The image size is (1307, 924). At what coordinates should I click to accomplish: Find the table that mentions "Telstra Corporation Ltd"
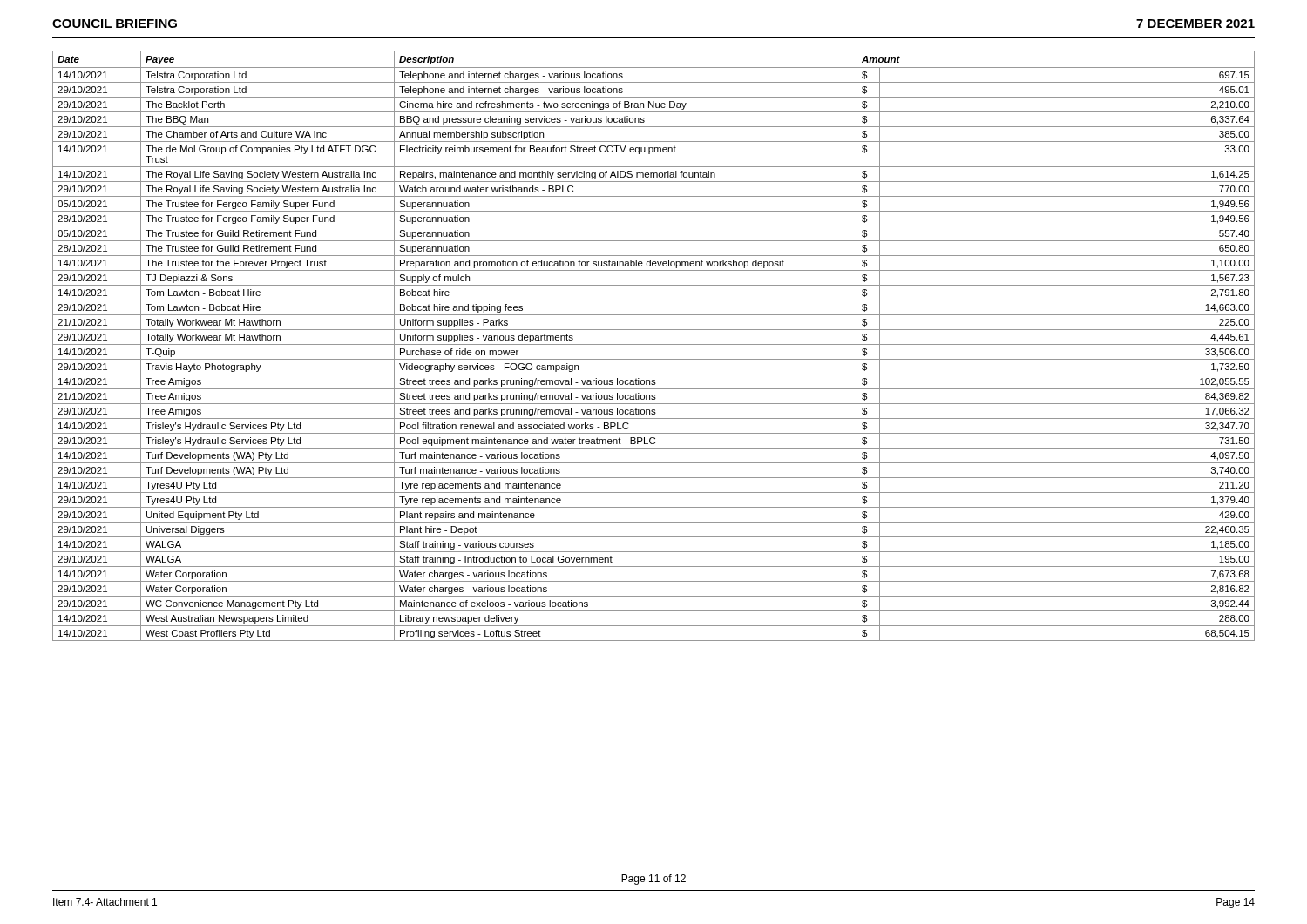coord(654,346)
